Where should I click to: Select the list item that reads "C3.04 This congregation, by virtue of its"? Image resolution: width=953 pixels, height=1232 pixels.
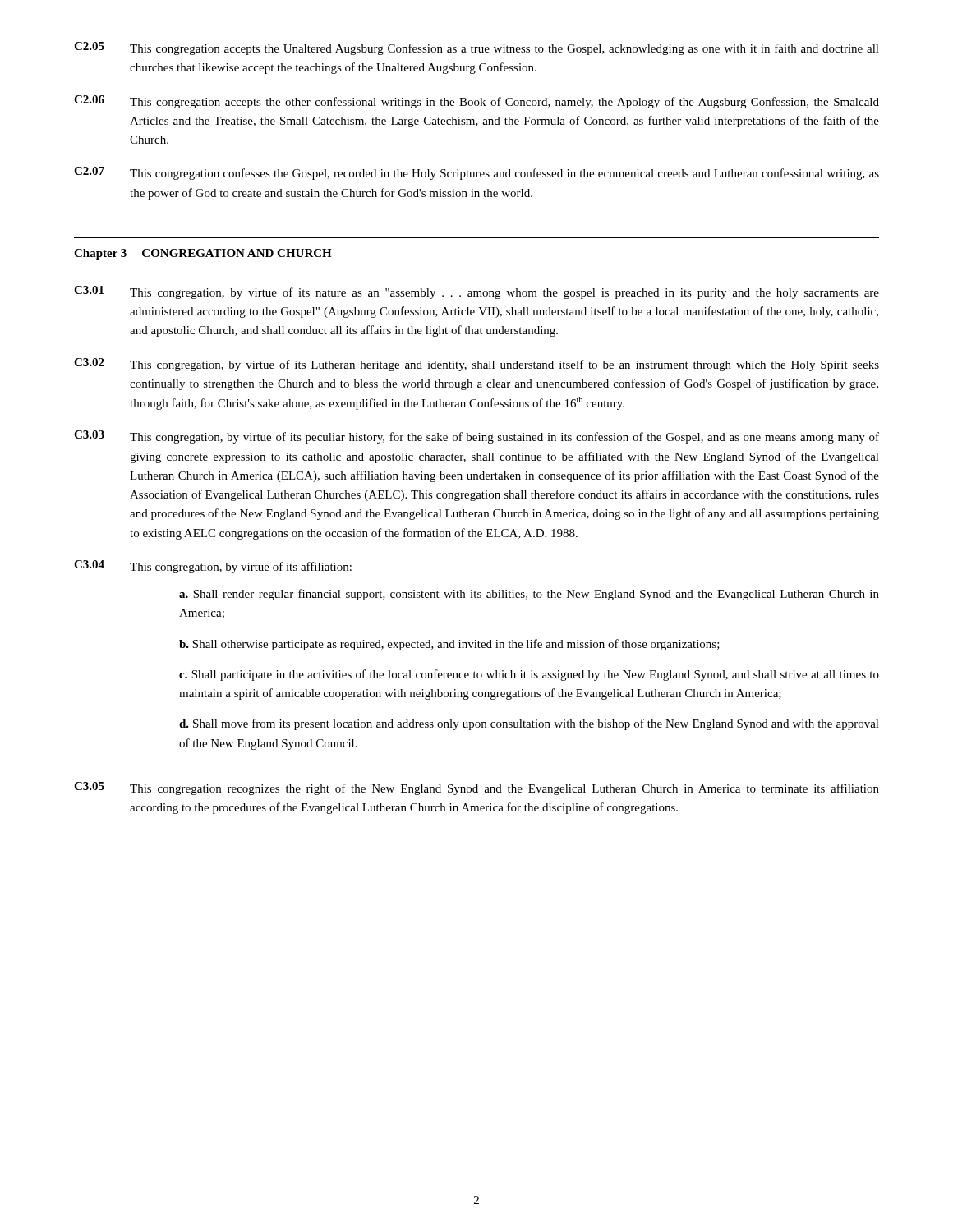tap(476, 661)
